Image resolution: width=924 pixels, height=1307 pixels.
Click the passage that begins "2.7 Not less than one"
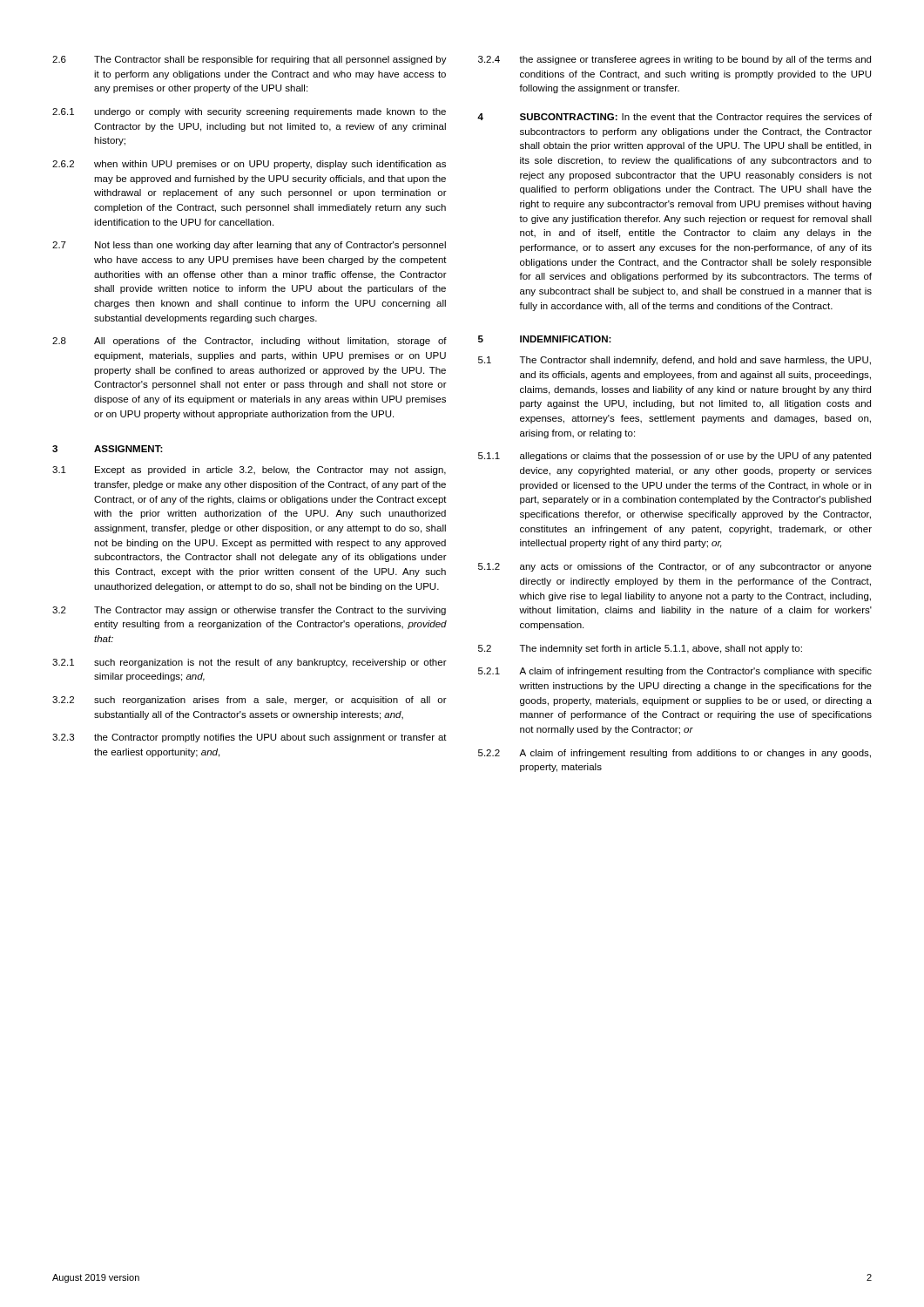pos(249,282)
